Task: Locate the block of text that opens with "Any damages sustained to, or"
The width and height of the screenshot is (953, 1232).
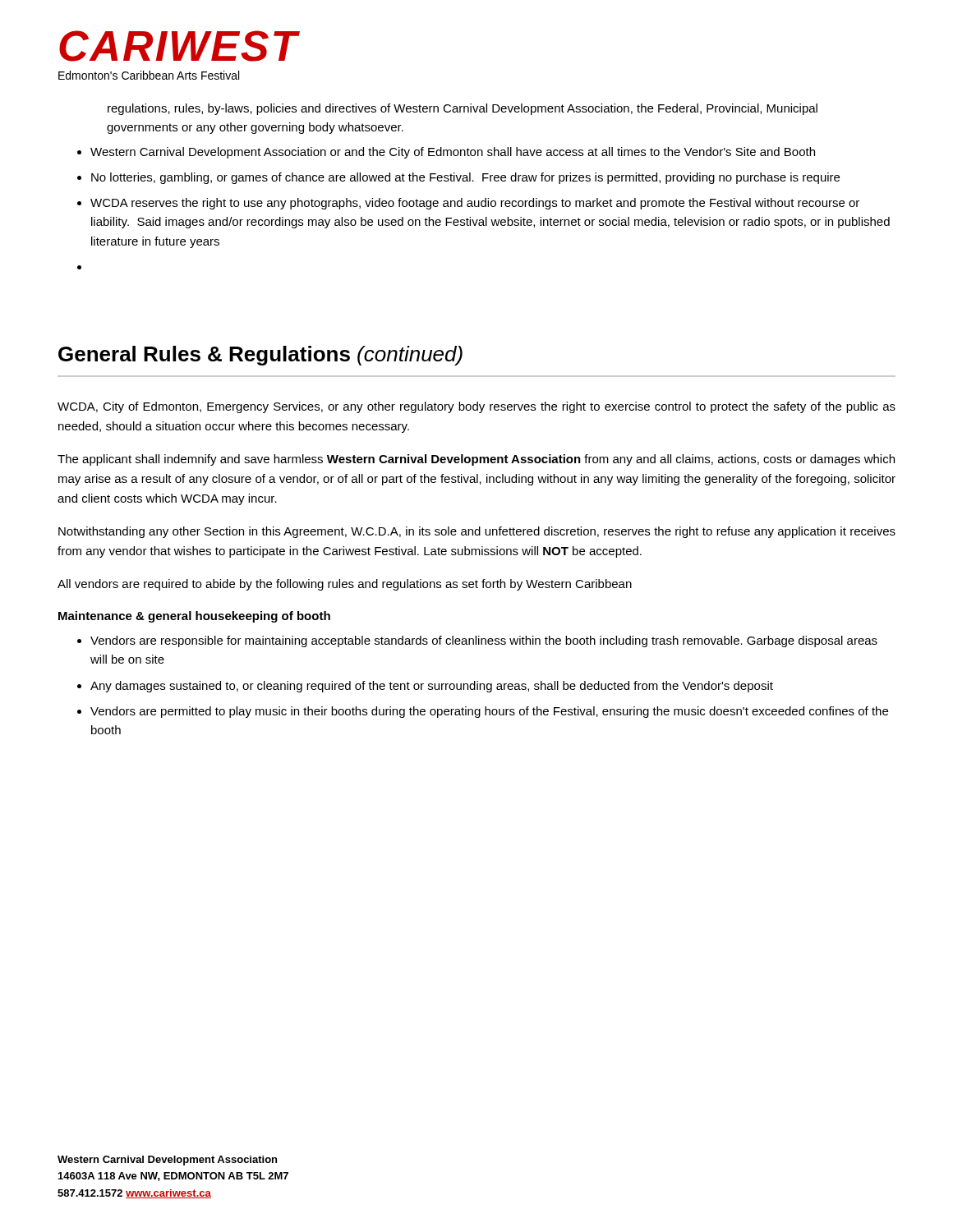Action: click(432, 685)
